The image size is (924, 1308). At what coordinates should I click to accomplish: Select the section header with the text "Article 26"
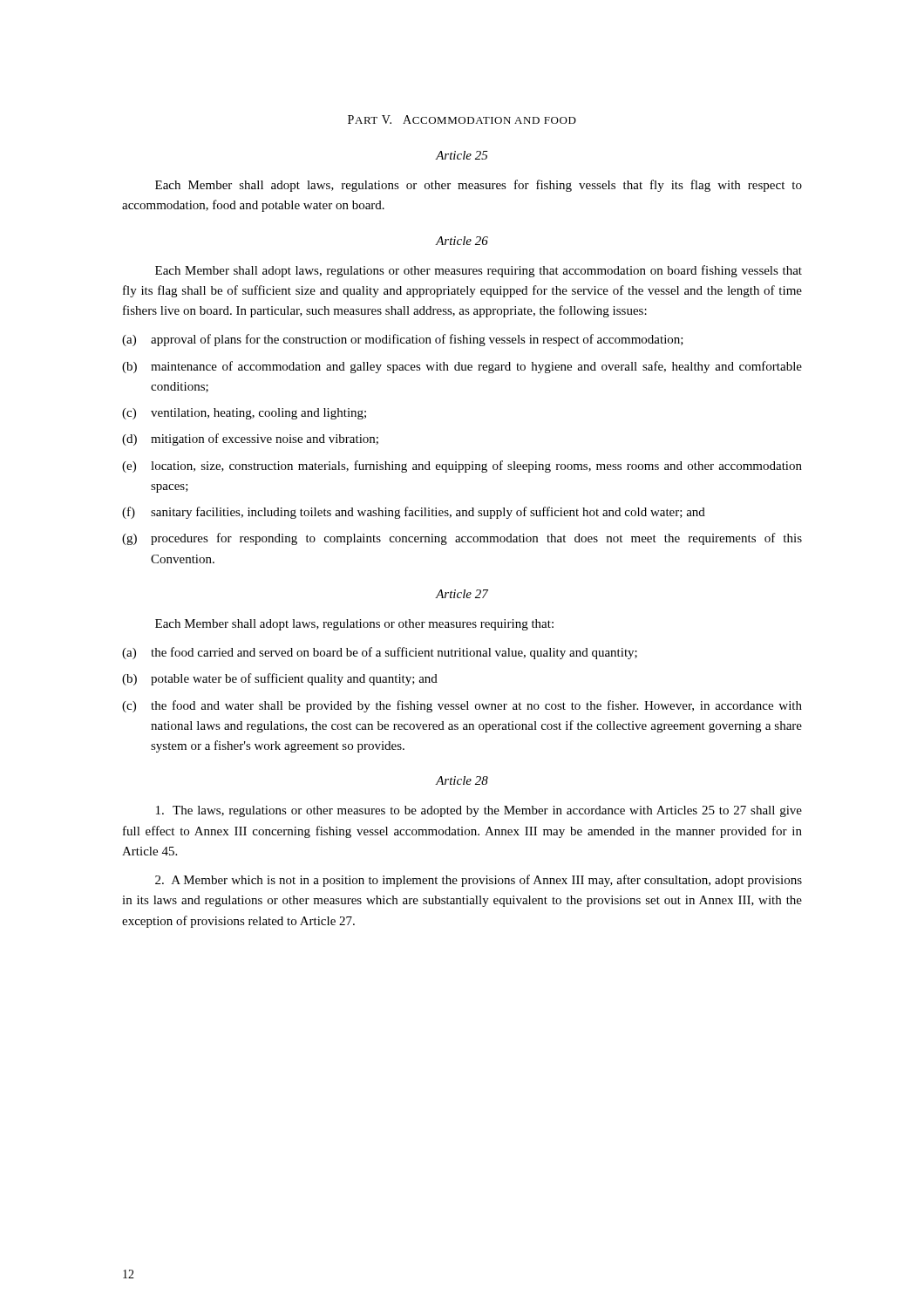click(x=462, y=240)
